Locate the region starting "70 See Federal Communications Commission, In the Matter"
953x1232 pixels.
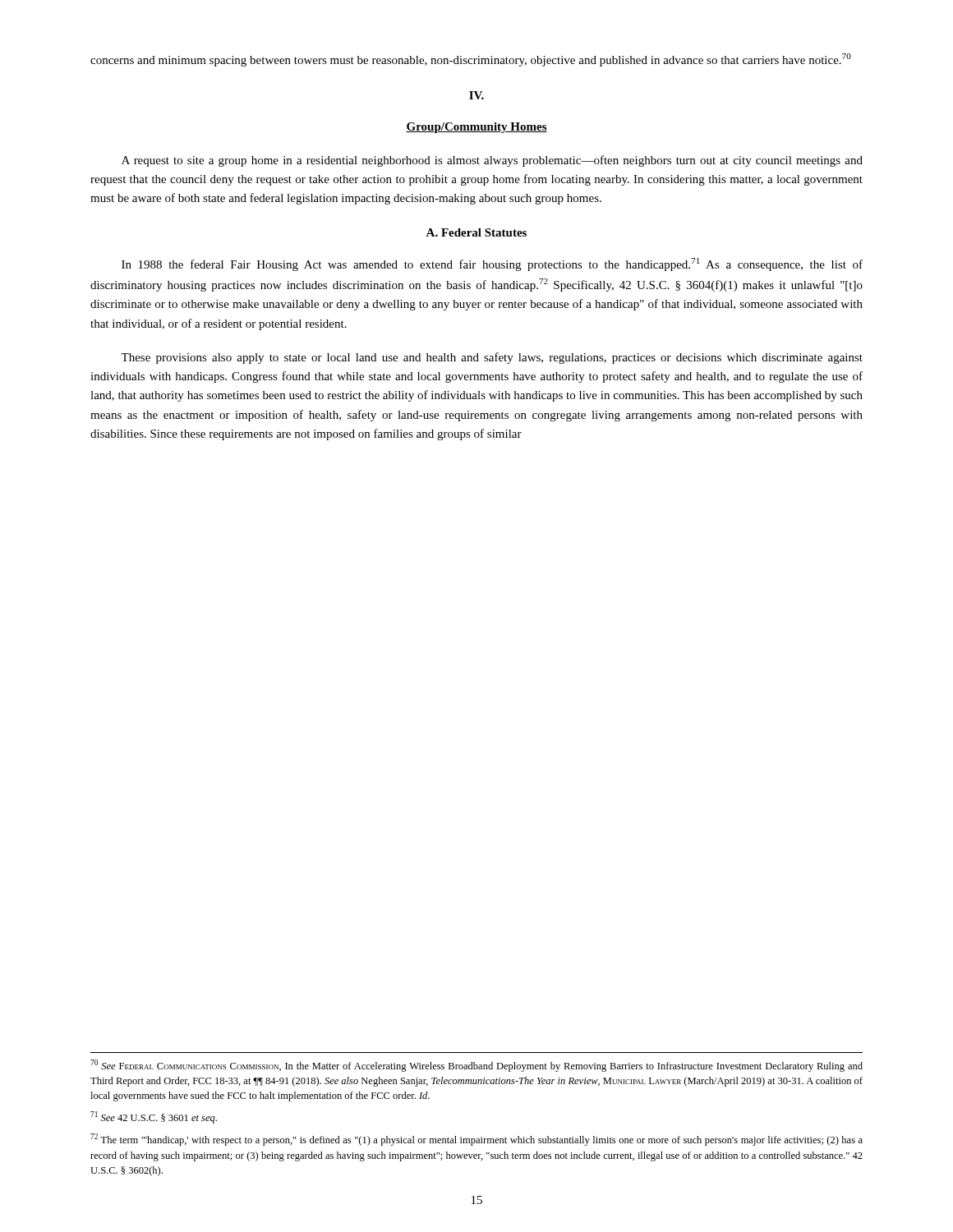tap(476, 1080)
